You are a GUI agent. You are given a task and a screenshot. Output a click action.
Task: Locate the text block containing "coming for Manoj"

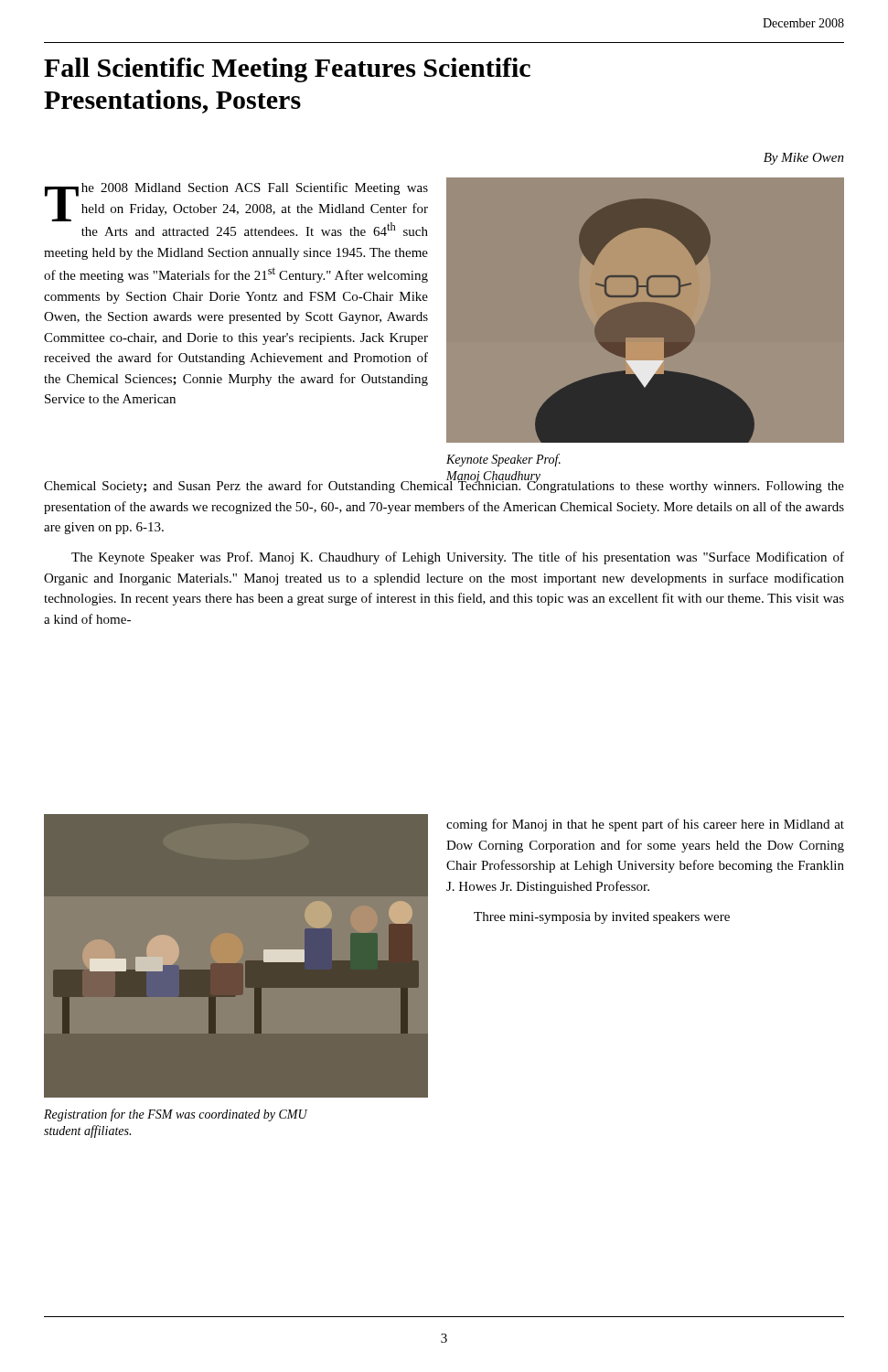coord(645,870)
